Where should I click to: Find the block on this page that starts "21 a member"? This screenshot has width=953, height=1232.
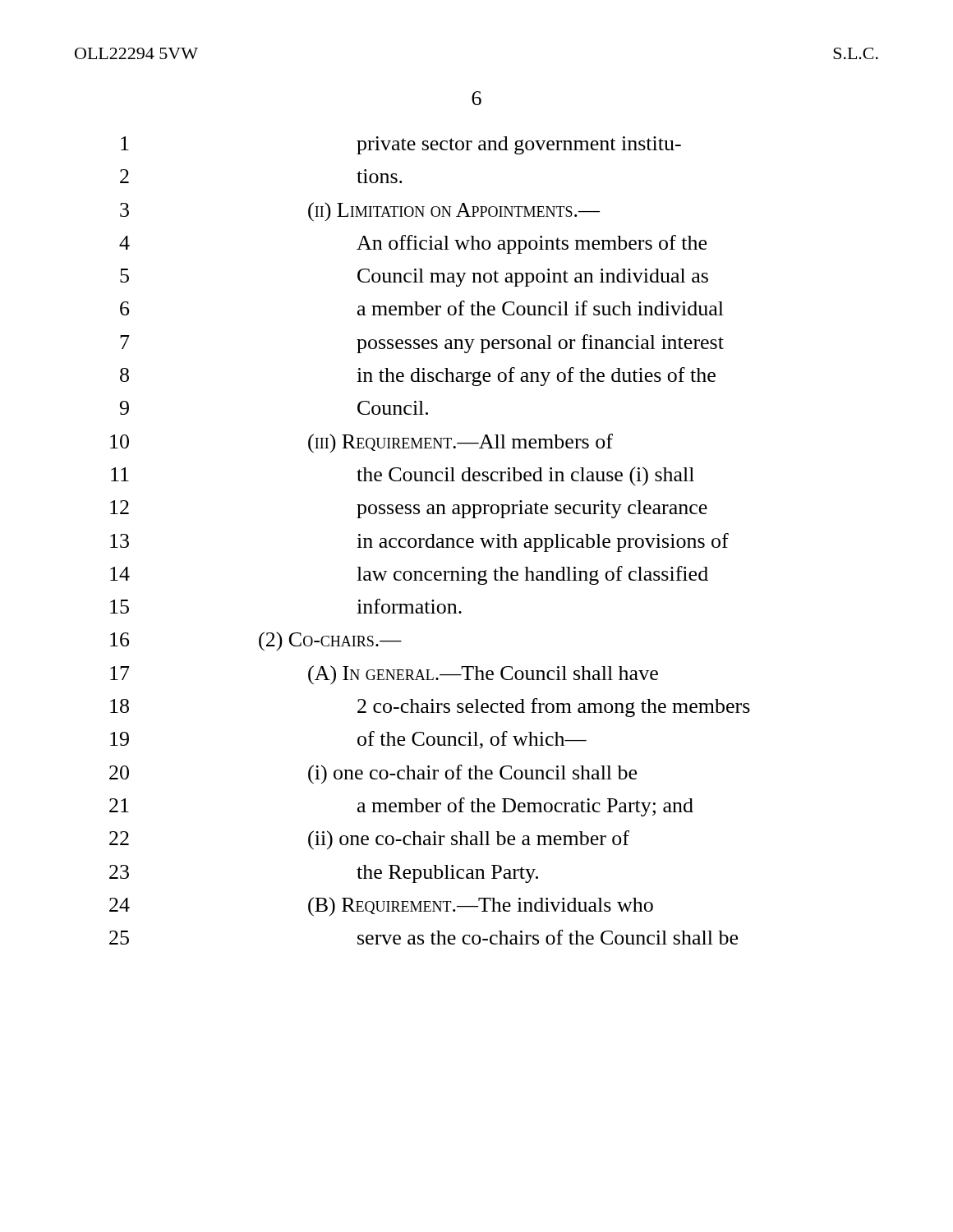[x=476, y=806]
